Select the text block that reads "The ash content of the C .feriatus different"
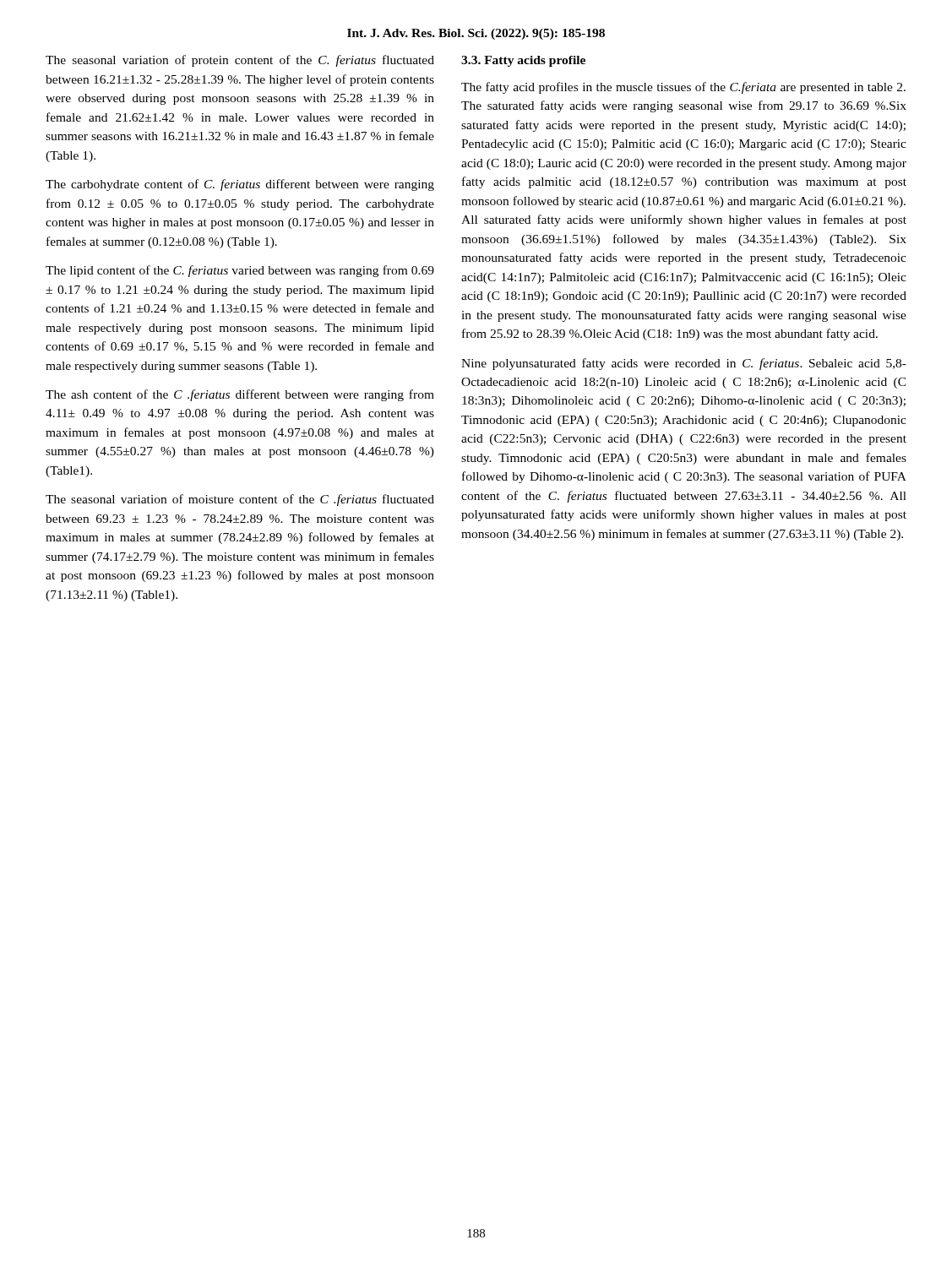The width and height of the screenshot is (952, 1267). click(x=240, y=432)
